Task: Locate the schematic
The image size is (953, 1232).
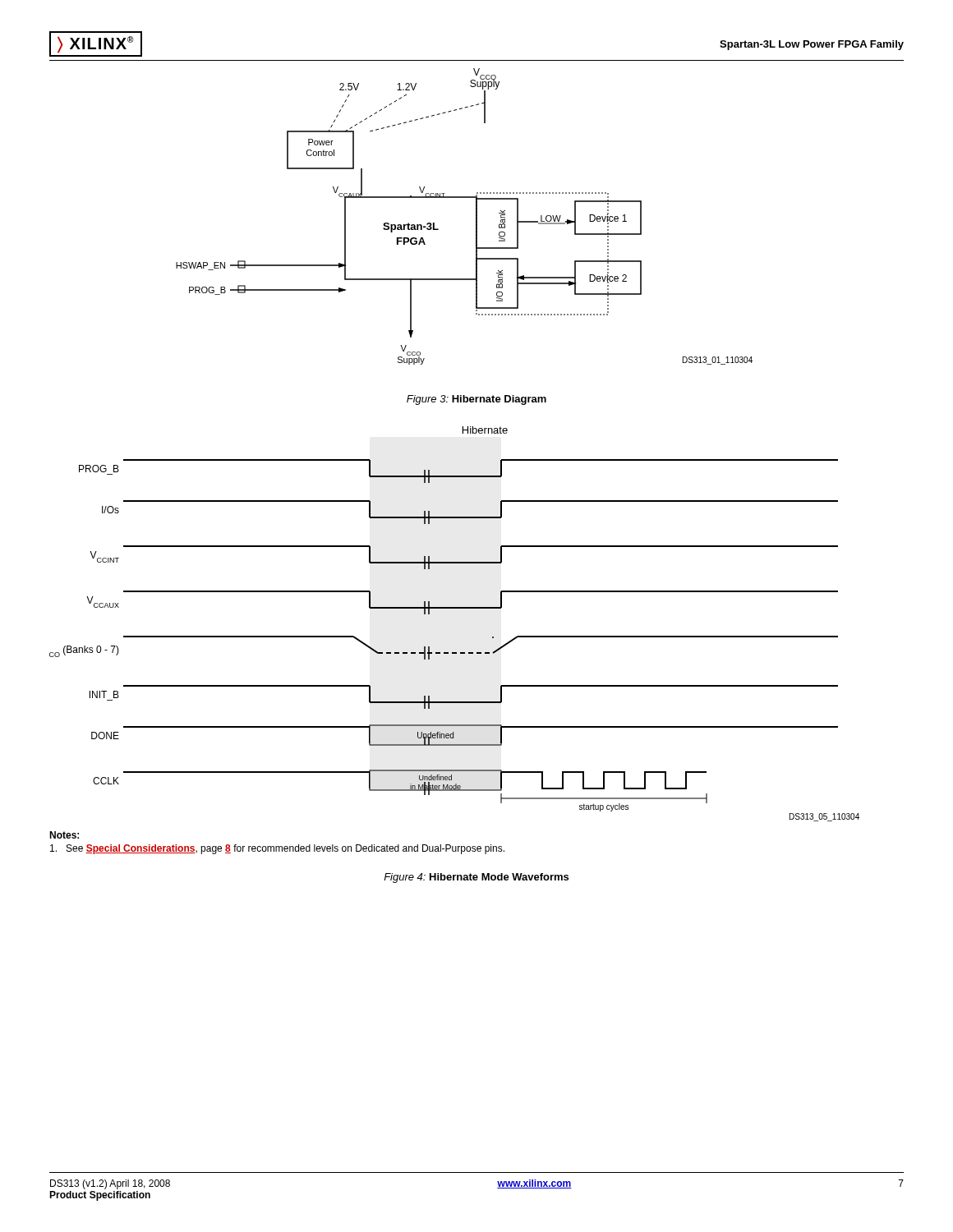Action: [x=476, y=222]
